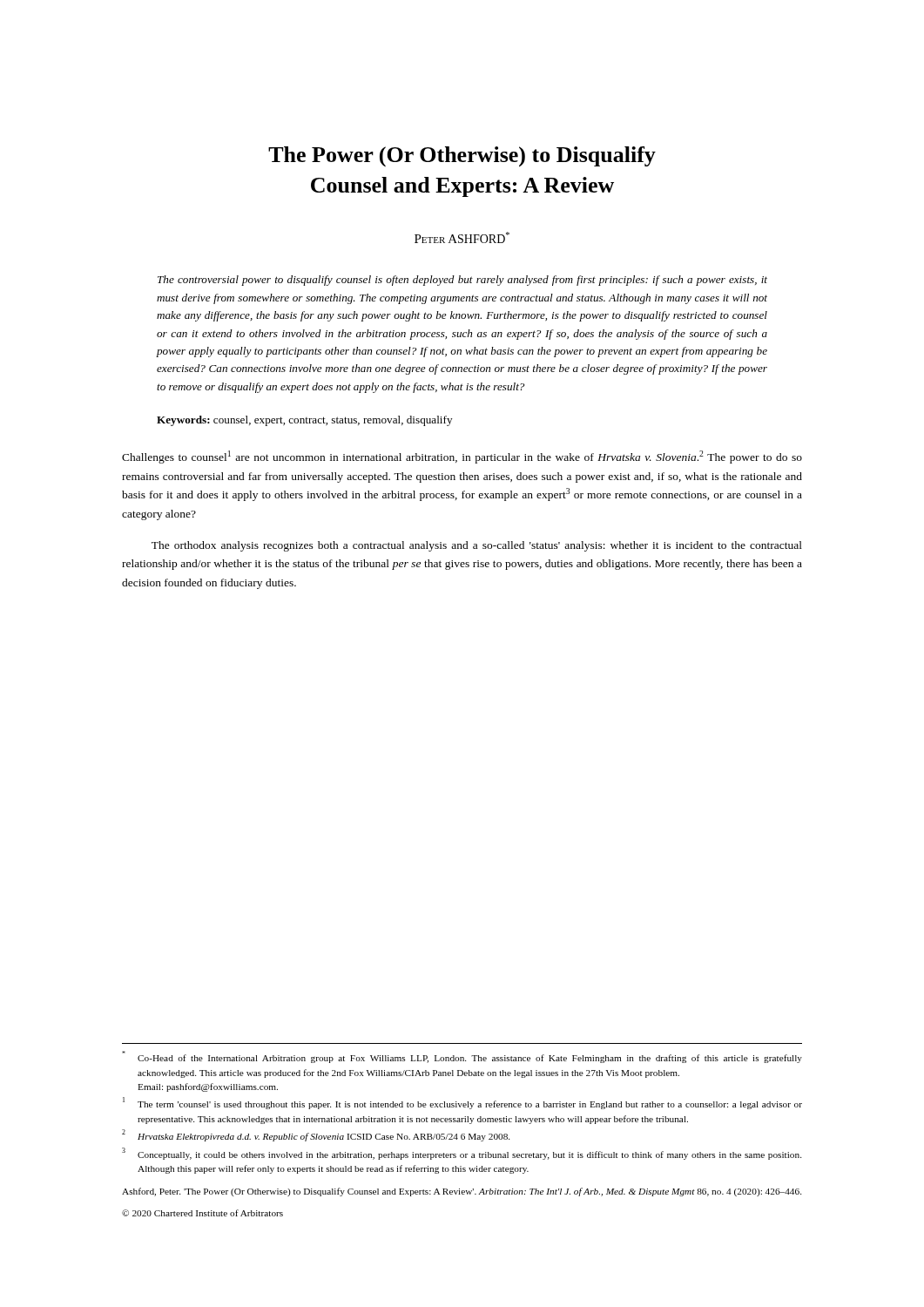Click on the element starting "Peter ASHFORD*"
The height and width of the screenshot is (1307, 924).
pyautogui.click(x=462, y=239)
